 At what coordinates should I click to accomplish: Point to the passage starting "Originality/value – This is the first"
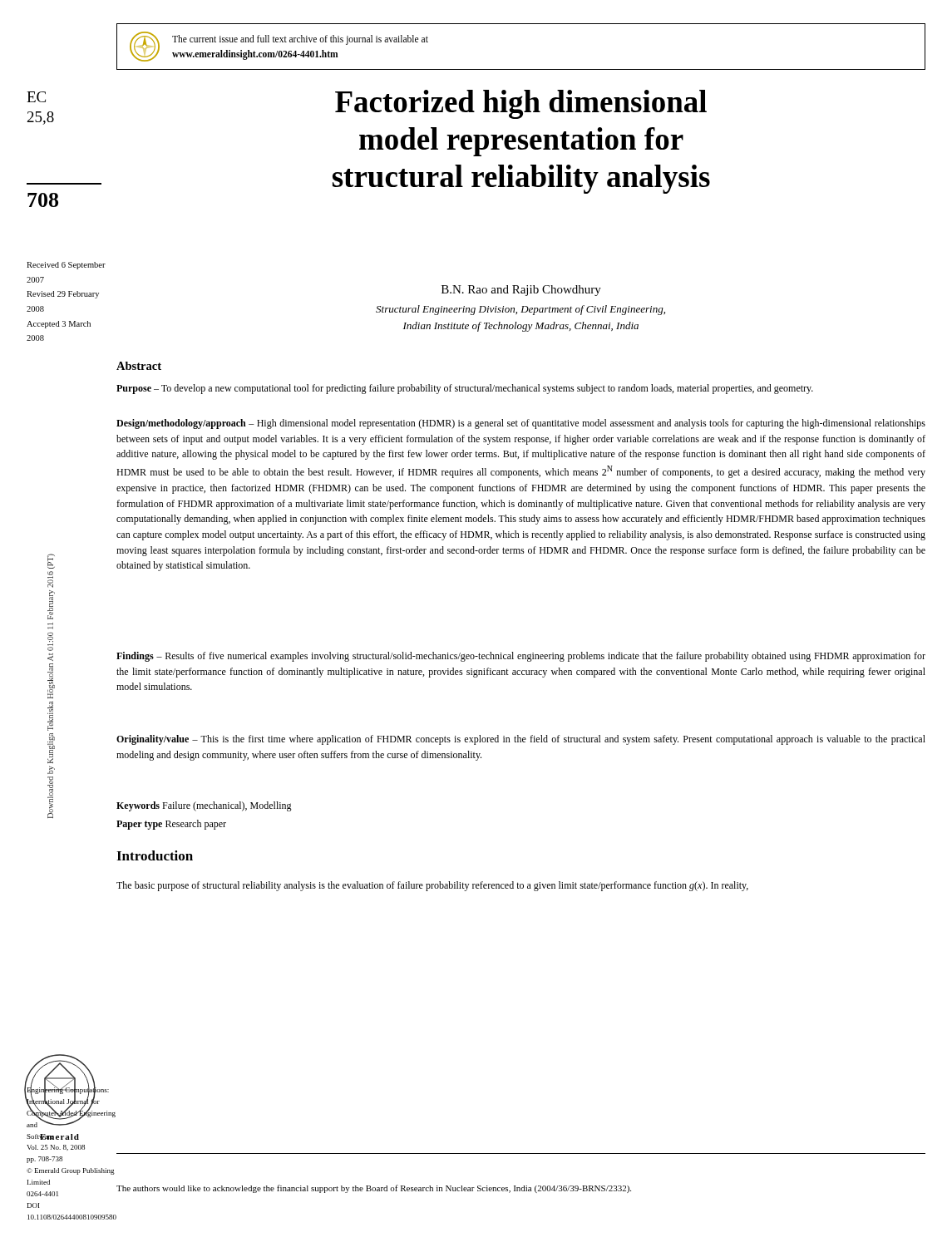(x=521, y=747)
